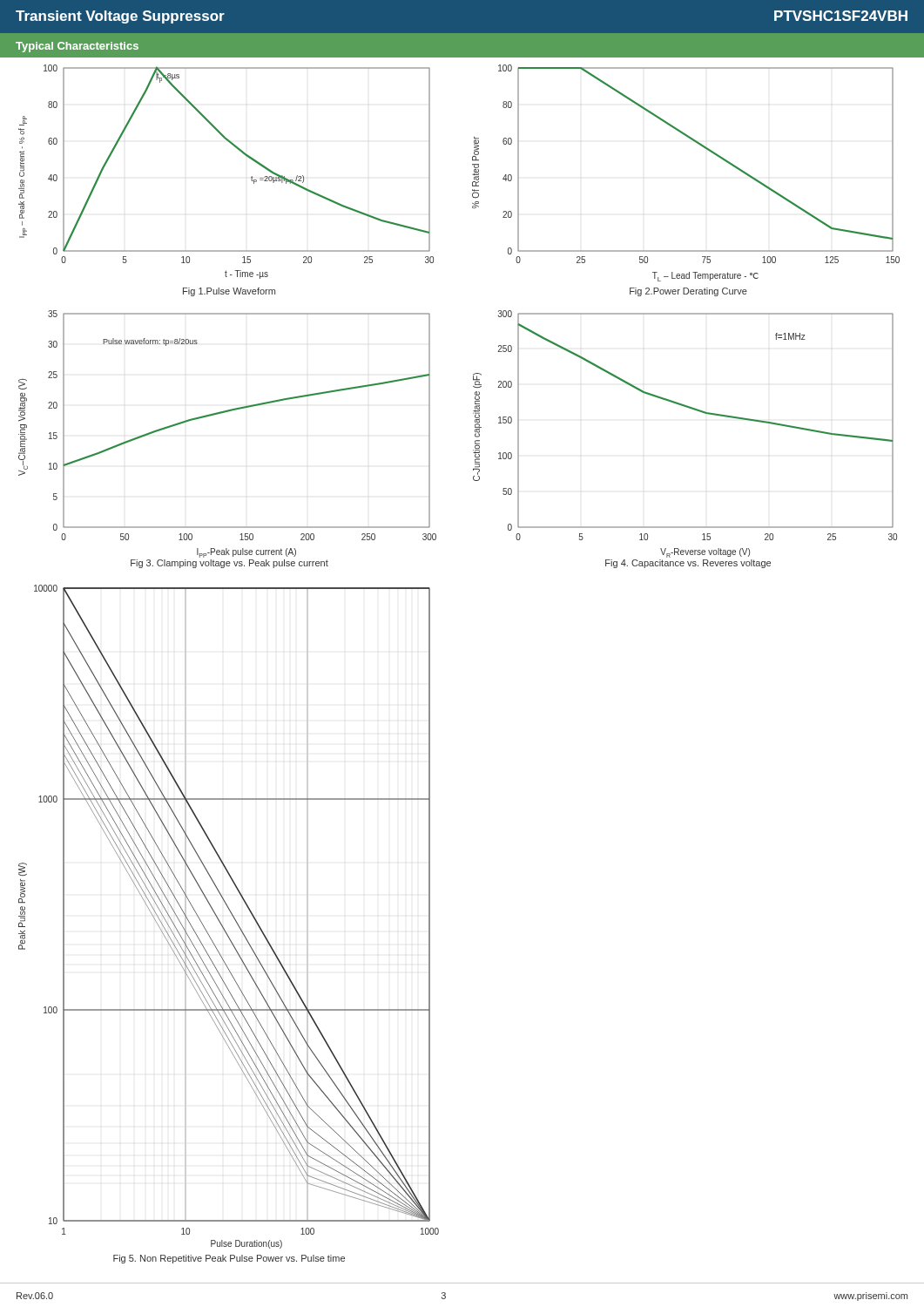Find the caption containing "Fig 3. Clamping voltage vs. Peak pulse current"
This screenshot has height=1307, width=924.
(229, 563)
